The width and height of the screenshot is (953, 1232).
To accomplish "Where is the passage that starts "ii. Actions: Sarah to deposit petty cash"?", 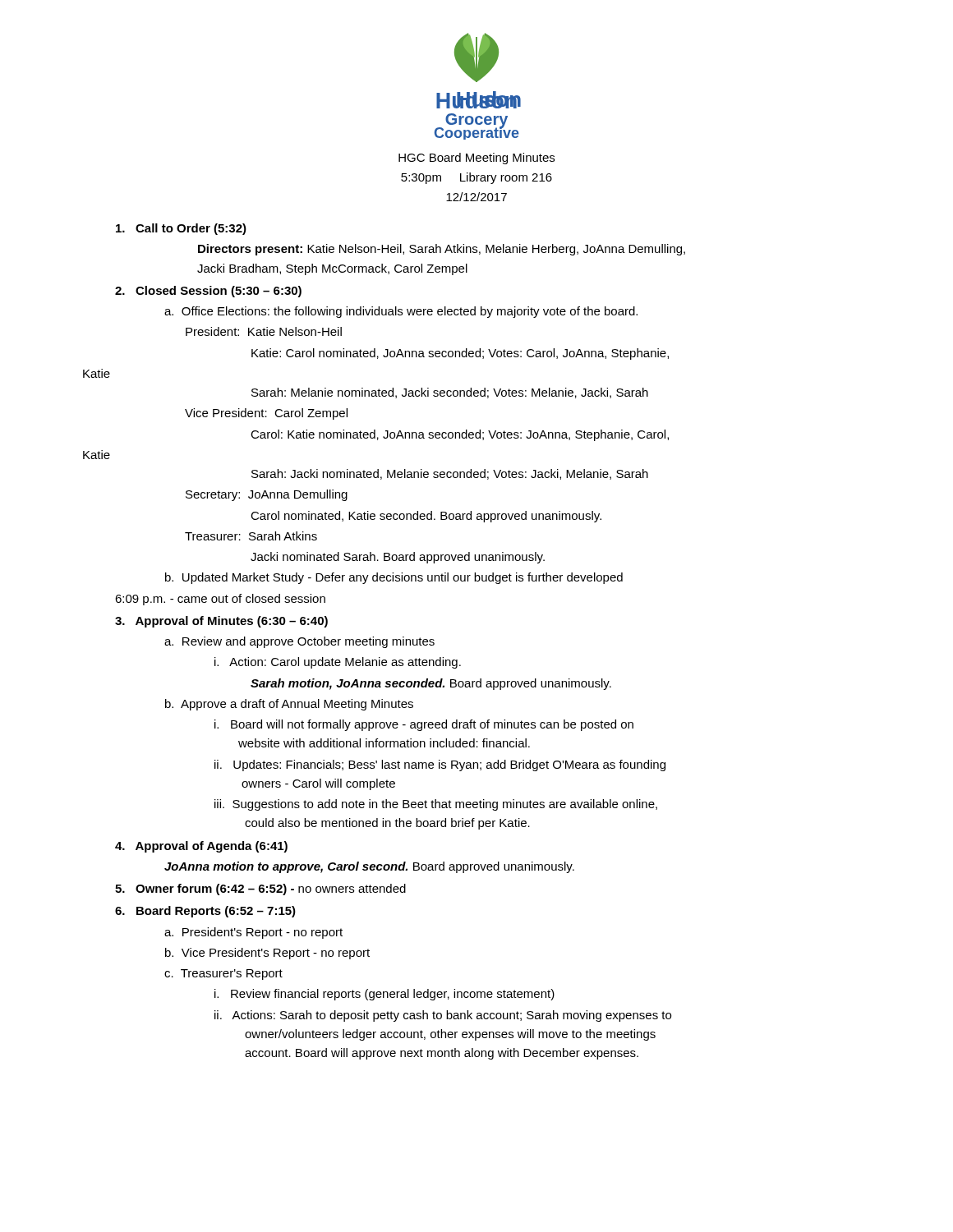I will (x=443, y=1033).
